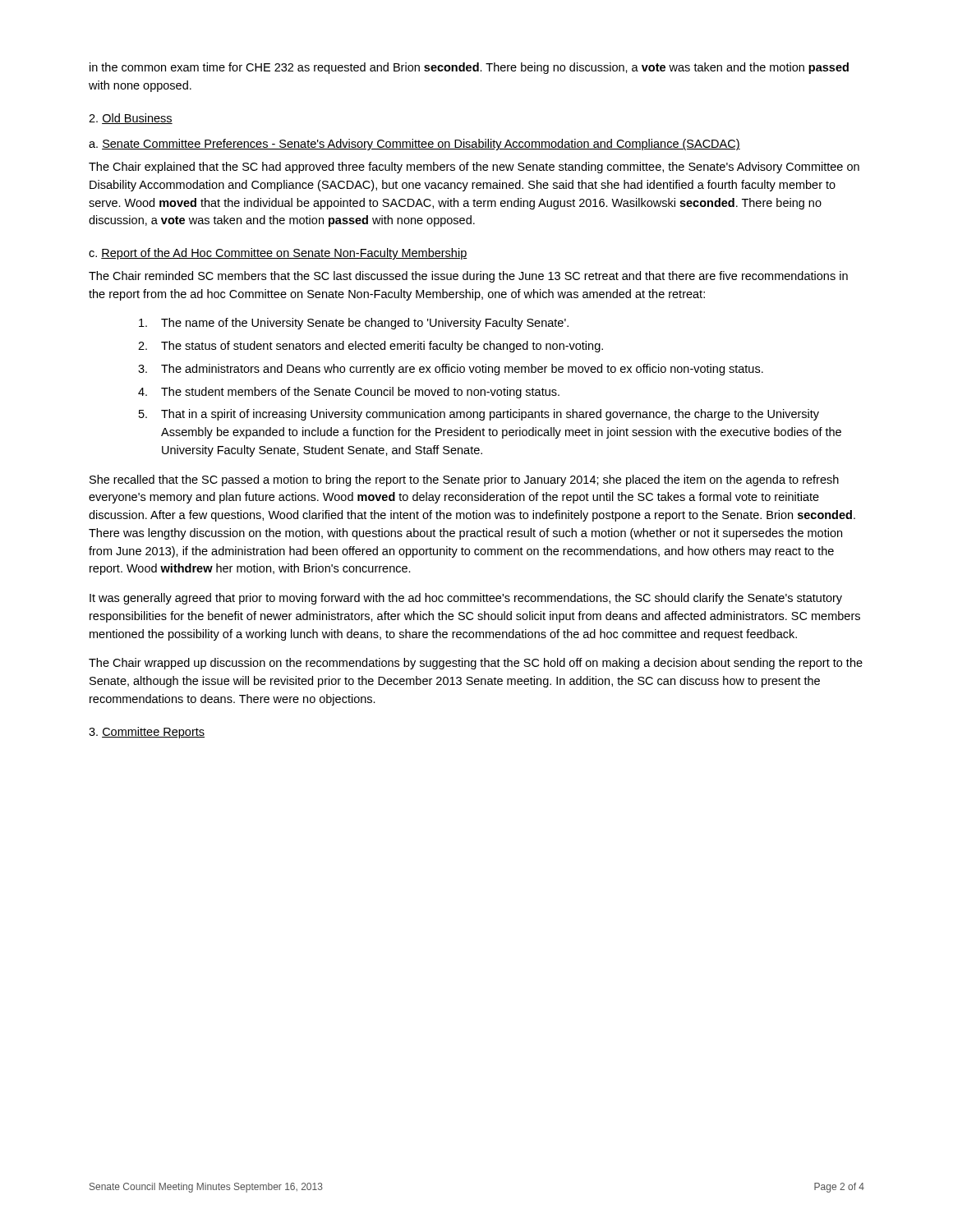The width and height of the screenshot is (953, 1232).
Task: Select the list item with the text "3. The administrators and Deans who"
Action: 501,369
